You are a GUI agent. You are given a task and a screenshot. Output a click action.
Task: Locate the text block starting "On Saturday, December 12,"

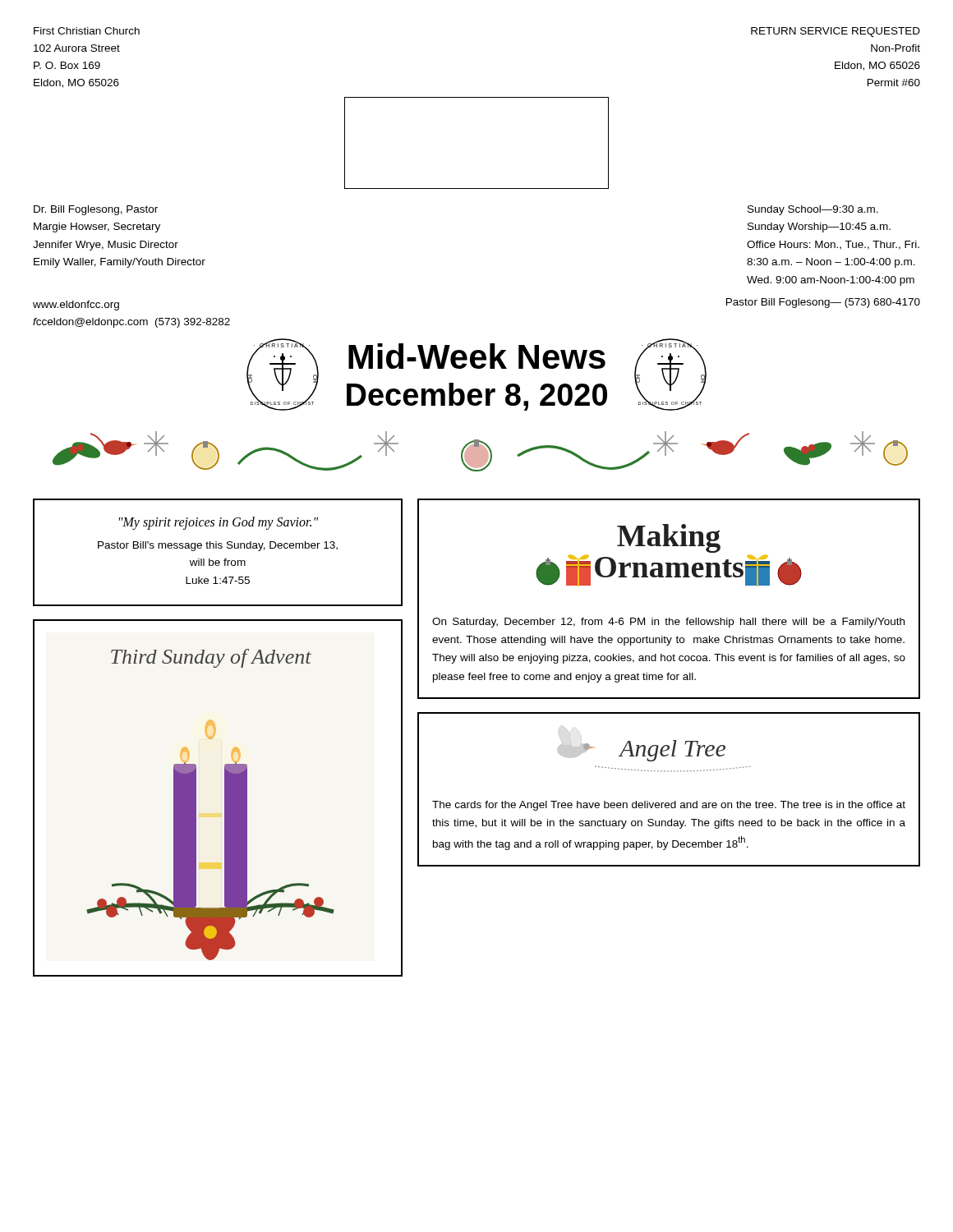pyautogui.click(x=669, y=649)
